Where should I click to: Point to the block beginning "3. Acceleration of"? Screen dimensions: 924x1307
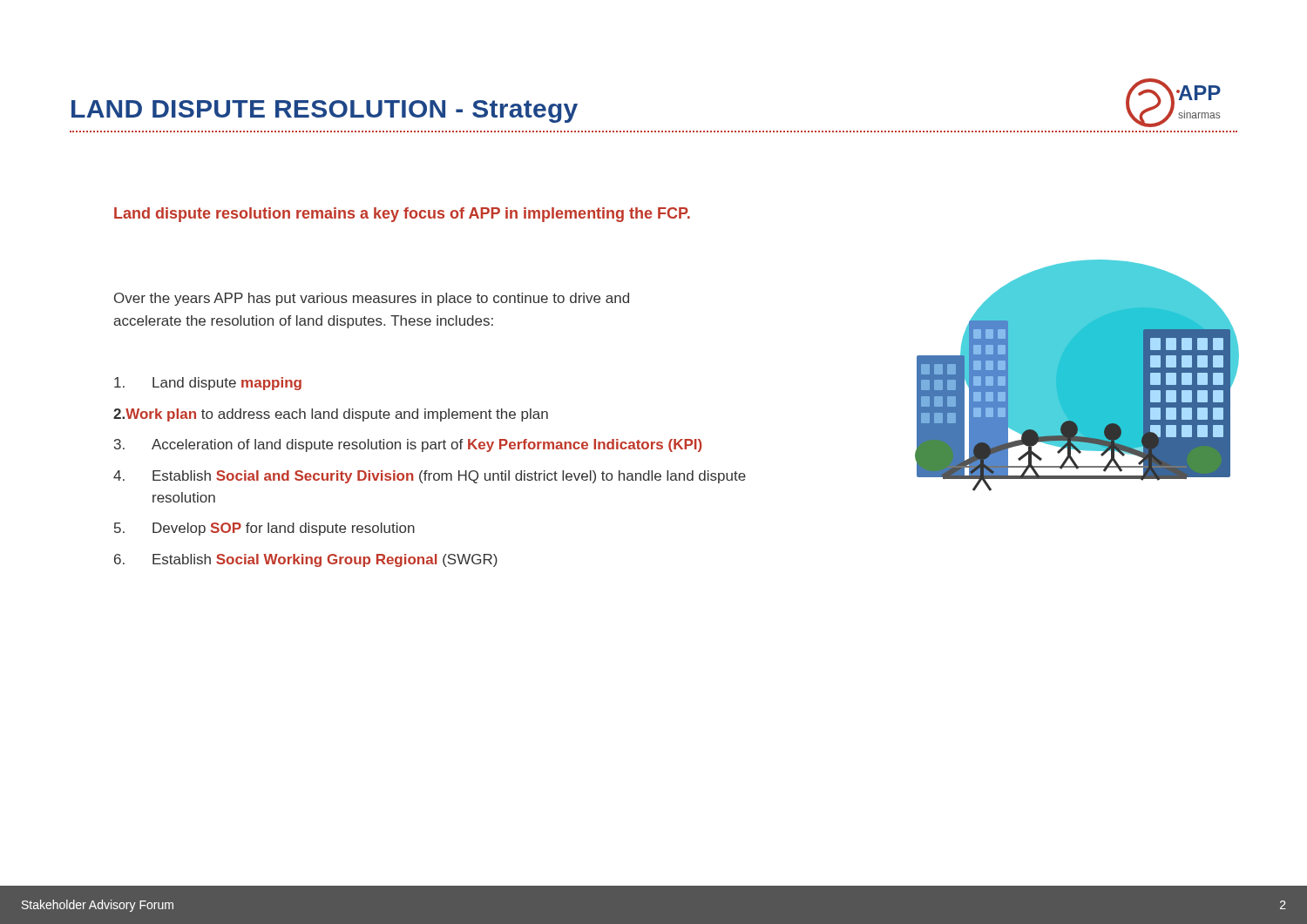[408, 446]
